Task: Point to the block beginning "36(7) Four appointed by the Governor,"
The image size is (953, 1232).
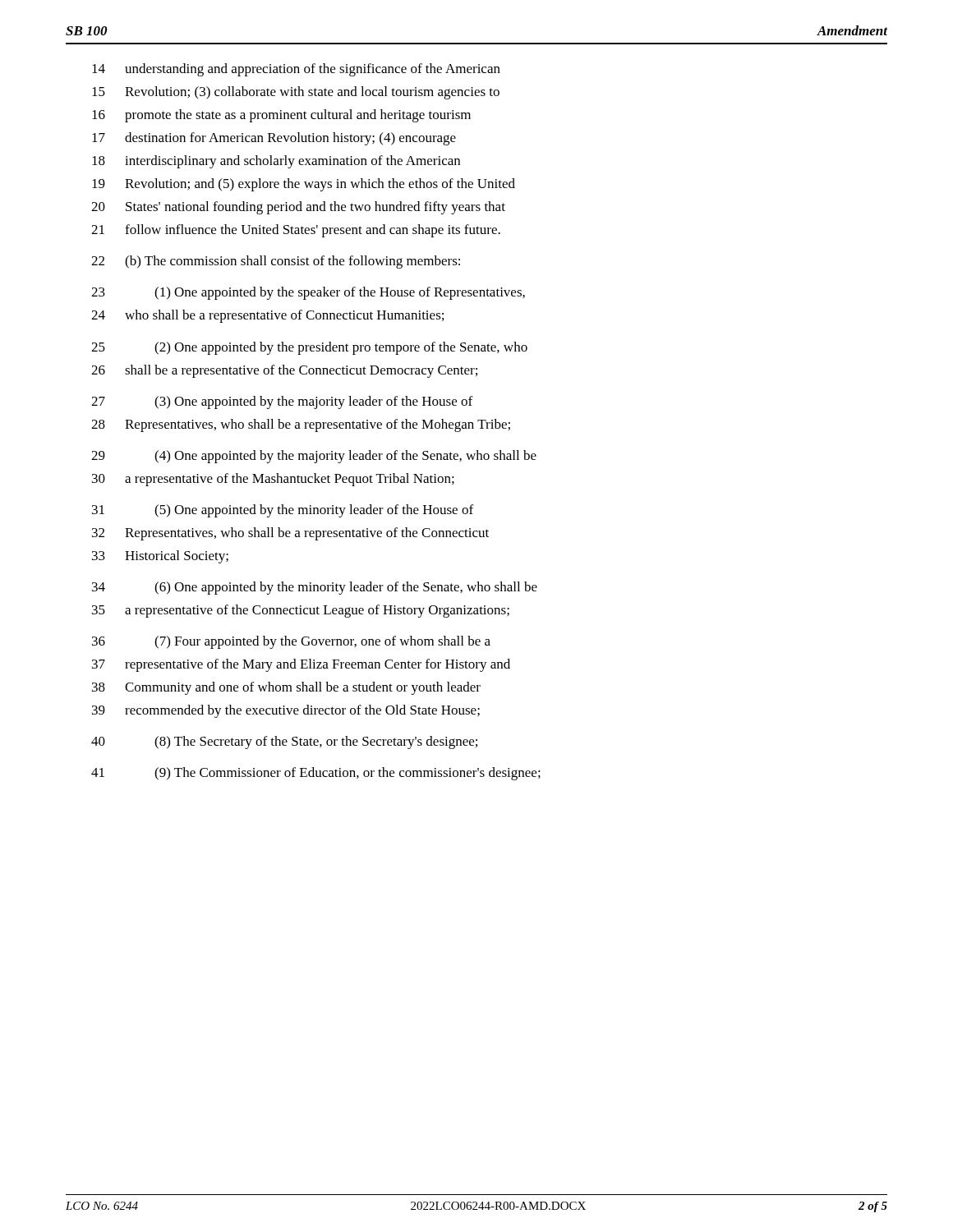Action: tap(476, 676)
